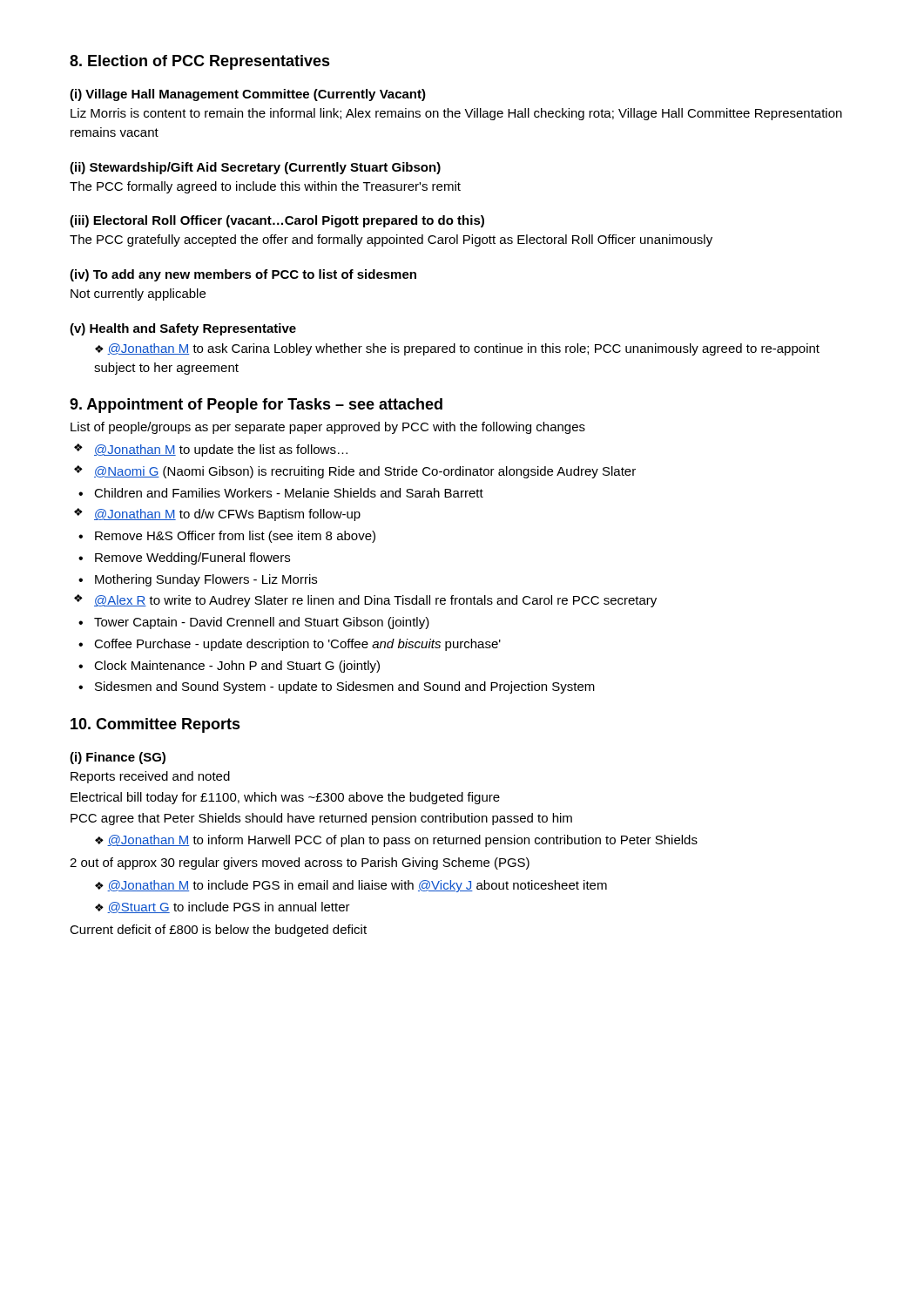The image size is (924, 1307).
Task: Locate the list item with the text "@Stuart G to include"
Action: 229,906
